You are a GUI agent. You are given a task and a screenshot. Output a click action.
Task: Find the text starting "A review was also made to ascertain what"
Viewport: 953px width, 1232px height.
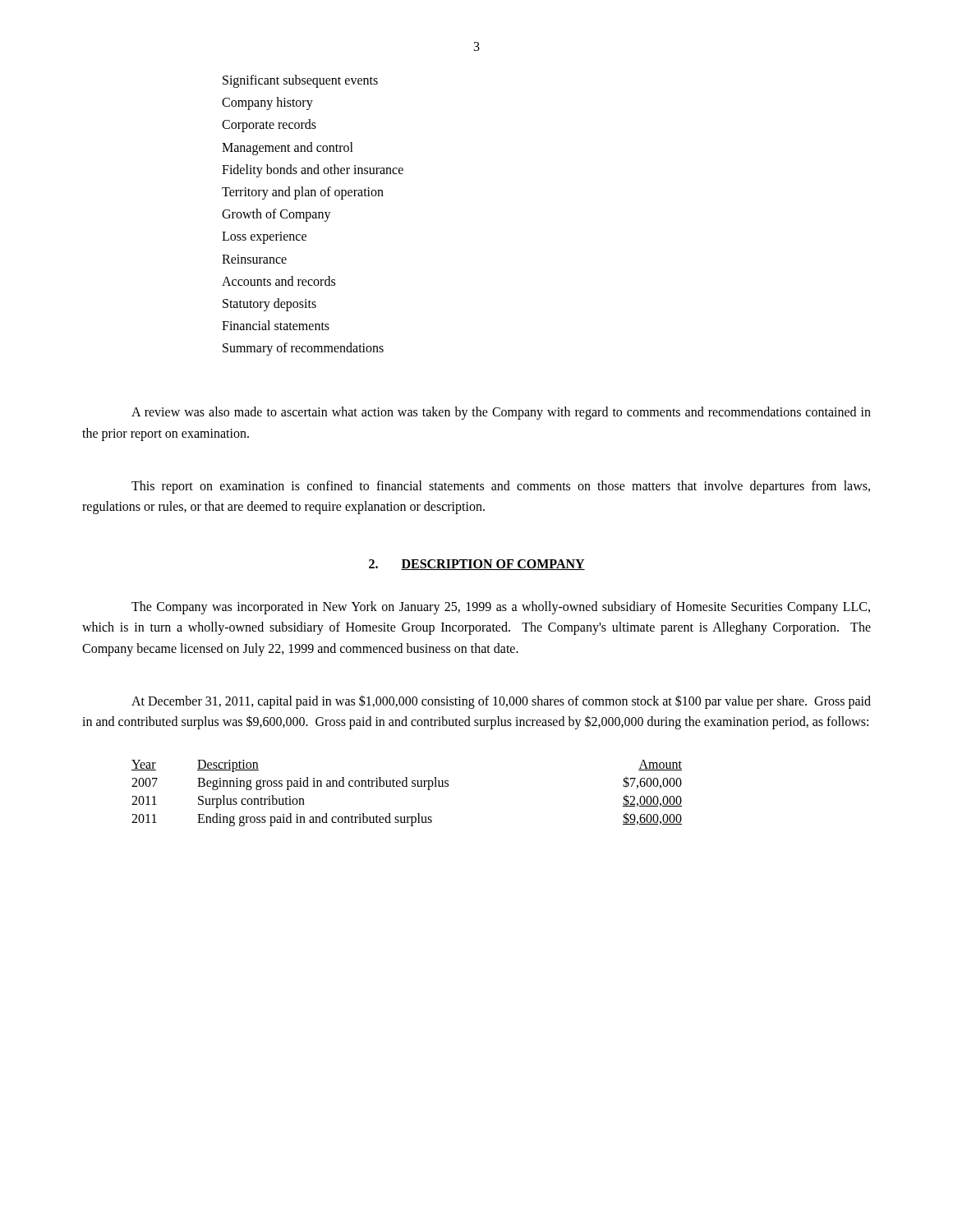click(476, 423)
